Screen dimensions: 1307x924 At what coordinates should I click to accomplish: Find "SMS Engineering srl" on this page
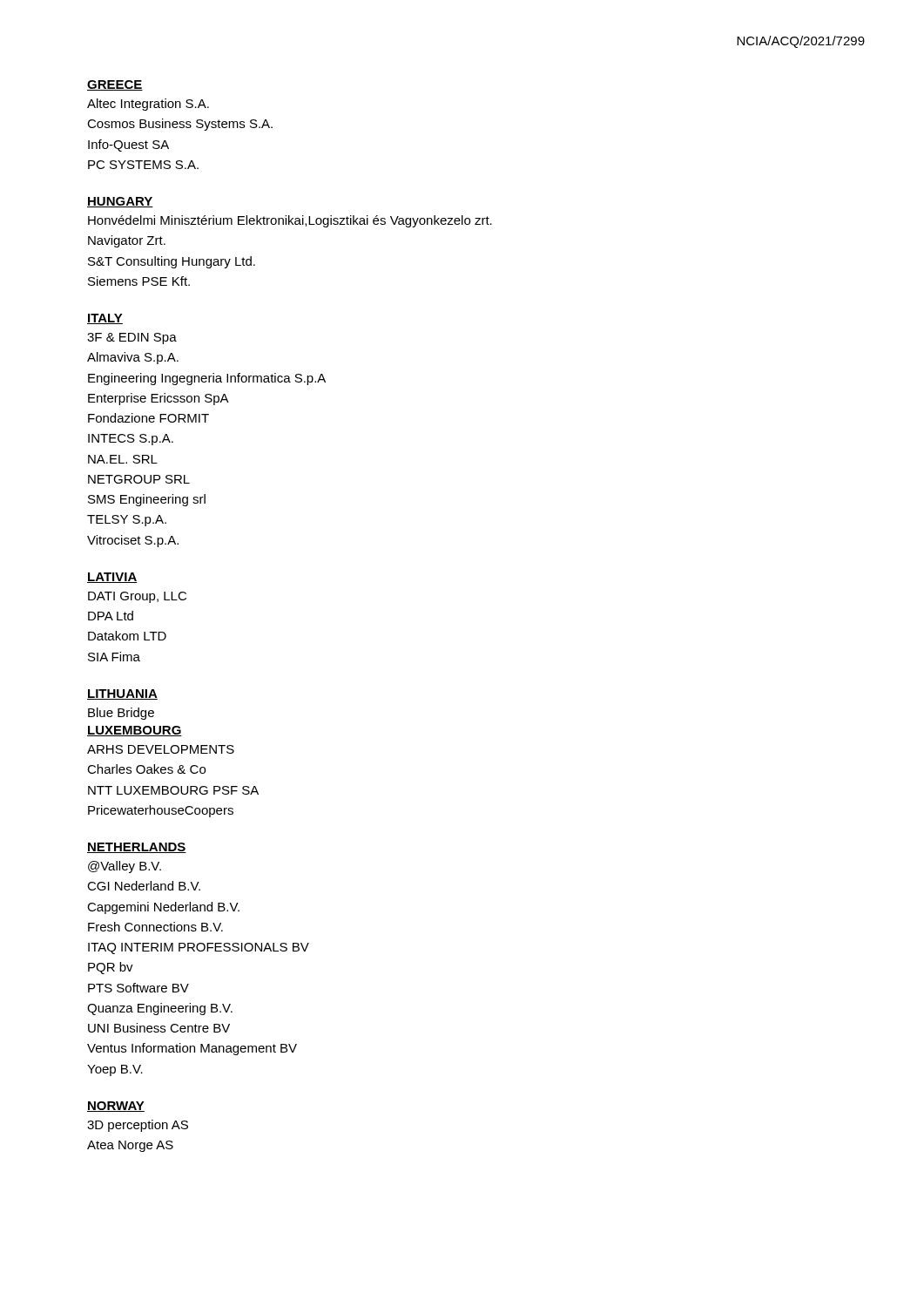[147, 499]
